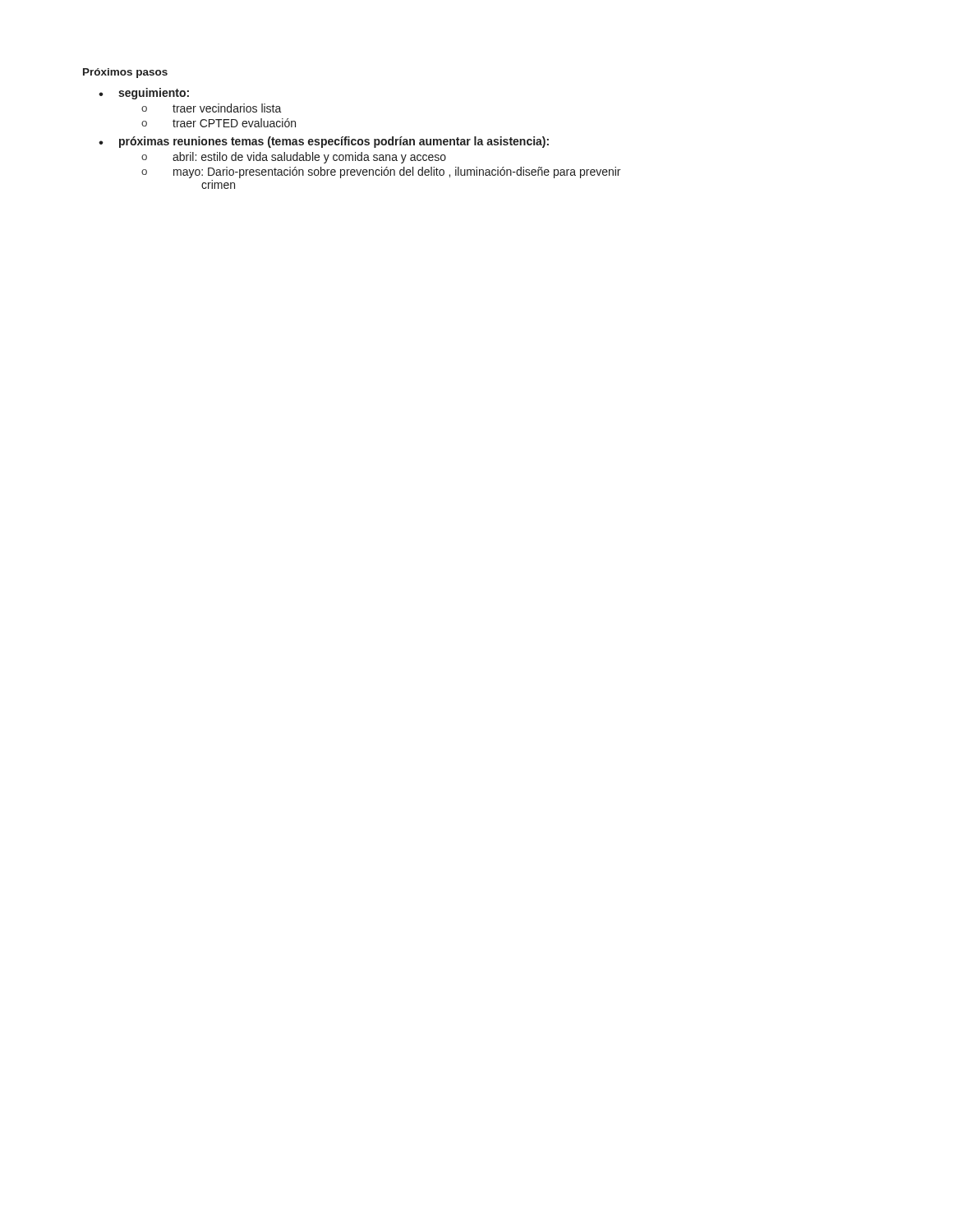Find the block on this page that starts "• seguimiento: o traer vecindarios"
Viewport: 953px width, 1232px height.
[x=198, y=109]
